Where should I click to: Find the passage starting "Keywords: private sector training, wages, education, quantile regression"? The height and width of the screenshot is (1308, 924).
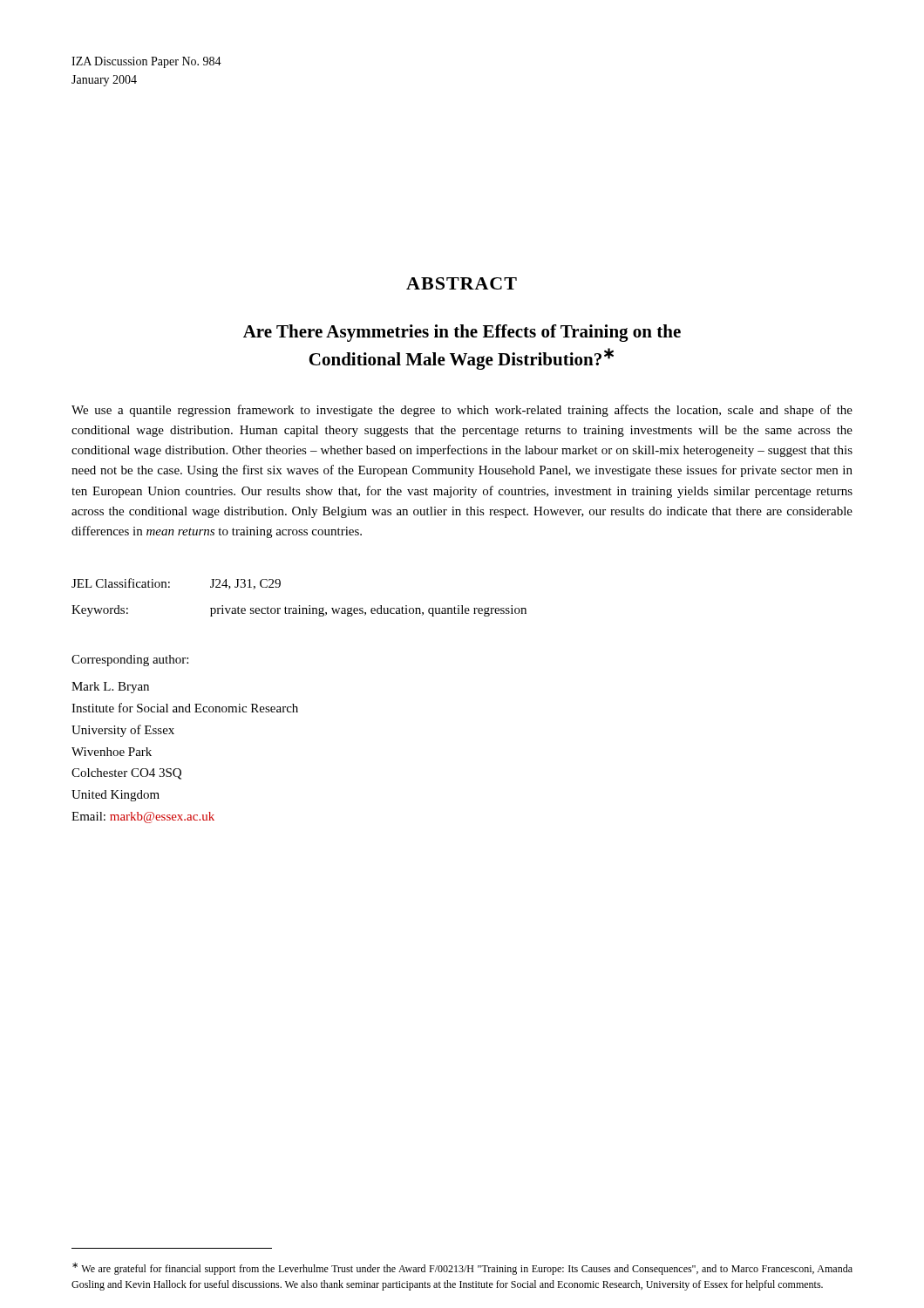tap(299, 610)
